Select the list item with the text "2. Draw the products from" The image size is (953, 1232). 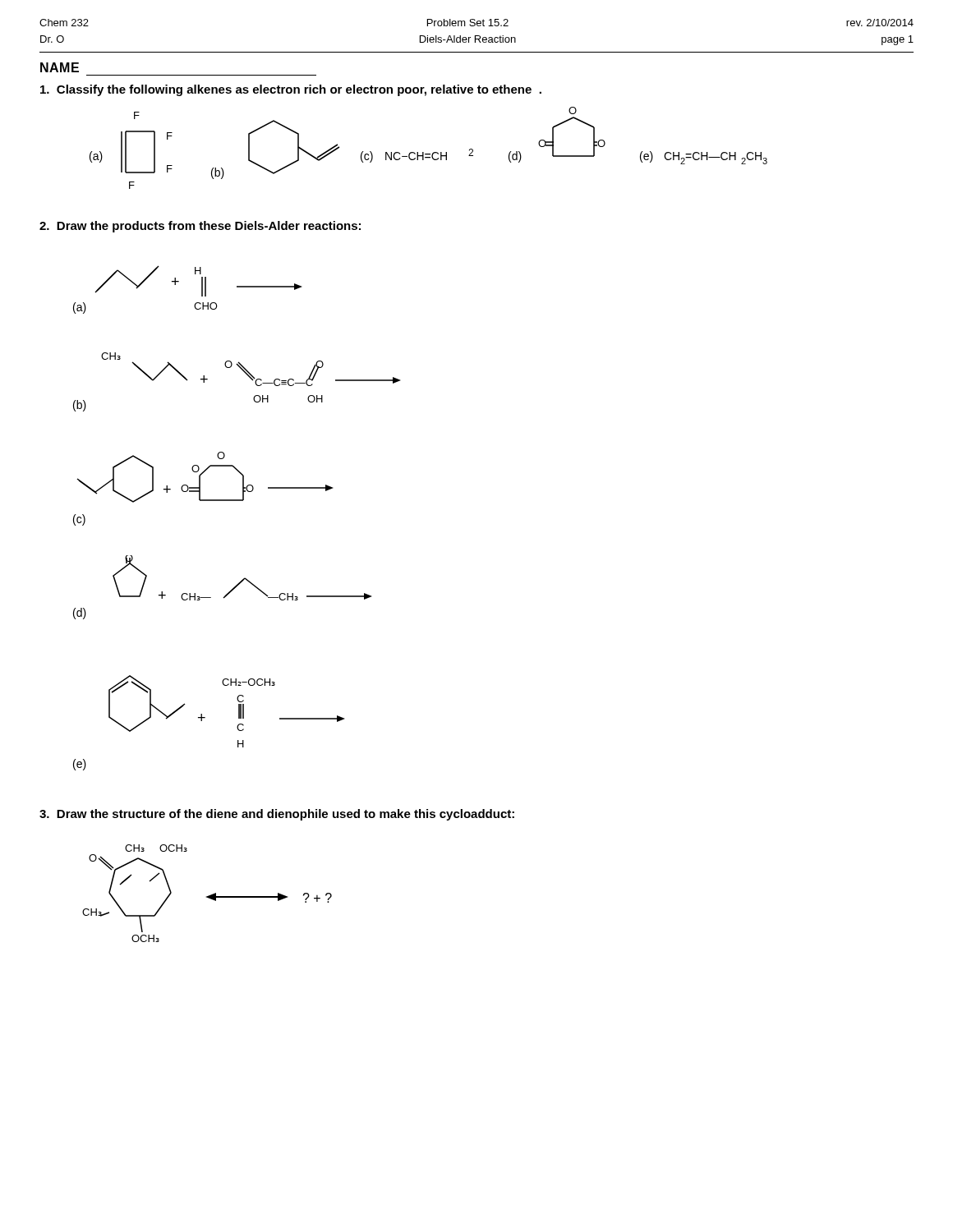(x=201, y=225)
